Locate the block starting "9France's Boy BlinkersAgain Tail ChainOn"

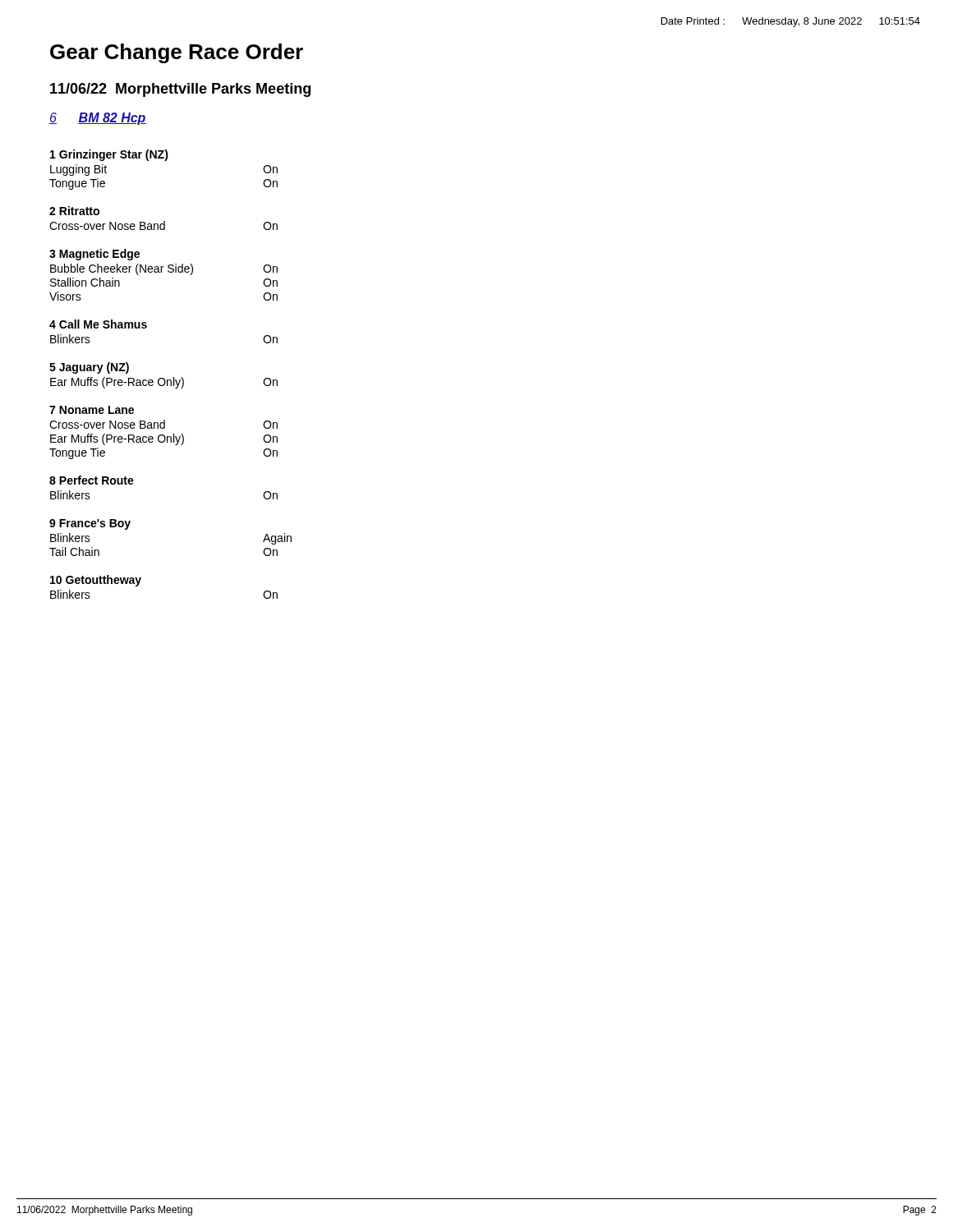pos(255,538)
